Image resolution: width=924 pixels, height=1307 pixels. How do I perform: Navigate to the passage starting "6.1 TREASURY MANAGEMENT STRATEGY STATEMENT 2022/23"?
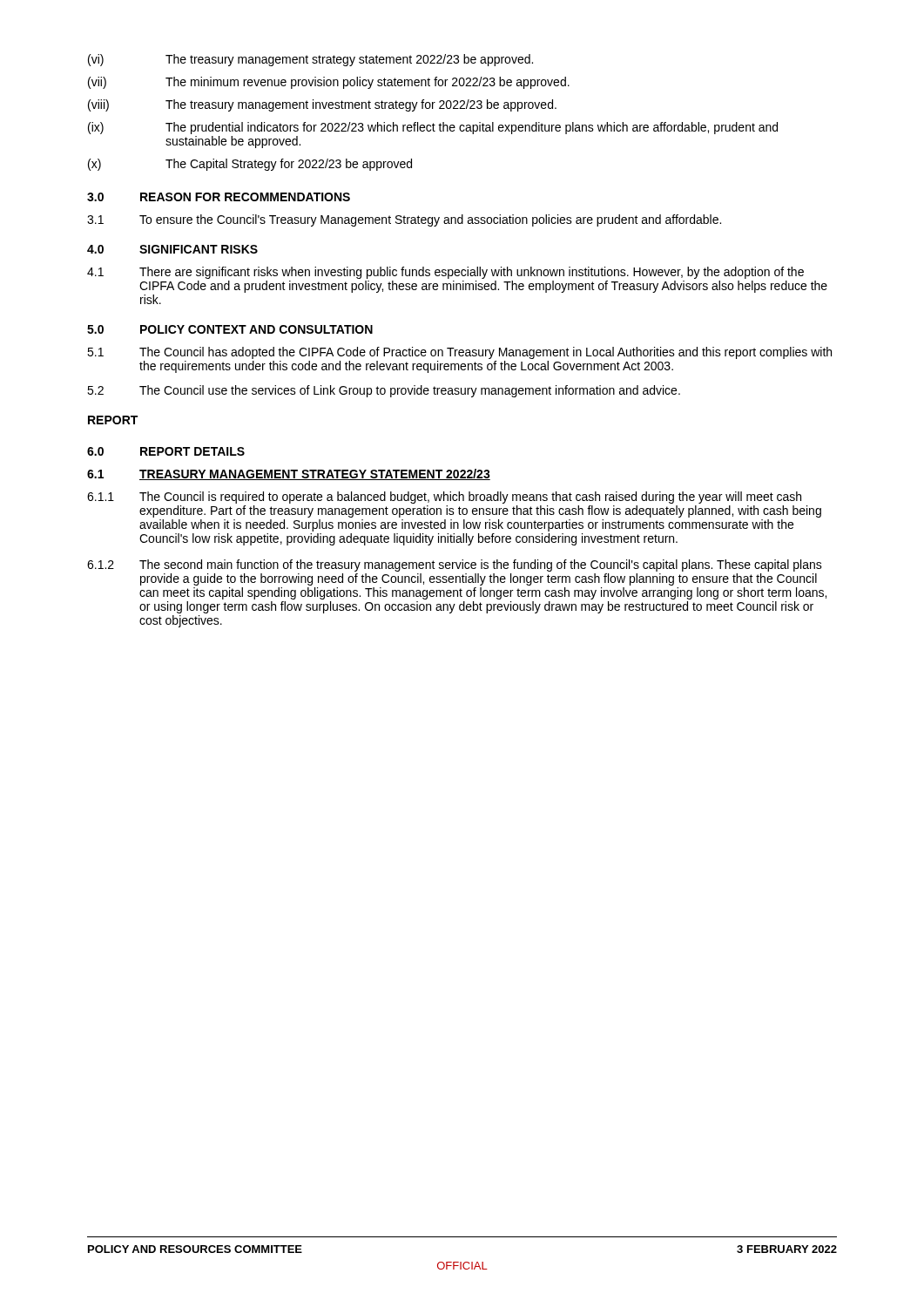tap(289, 474)
